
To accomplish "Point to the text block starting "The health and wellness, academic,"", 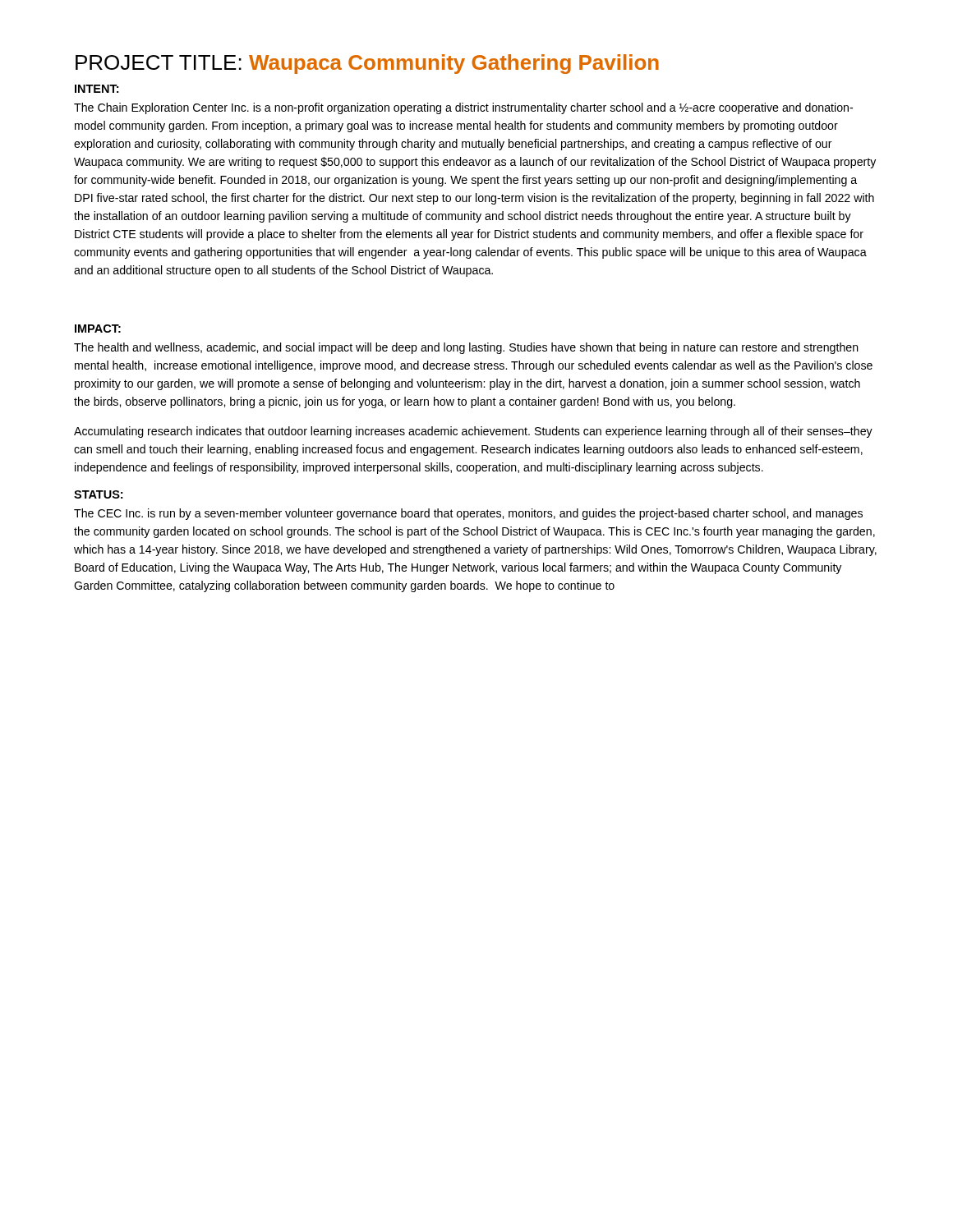I will [x=473, y=374].
